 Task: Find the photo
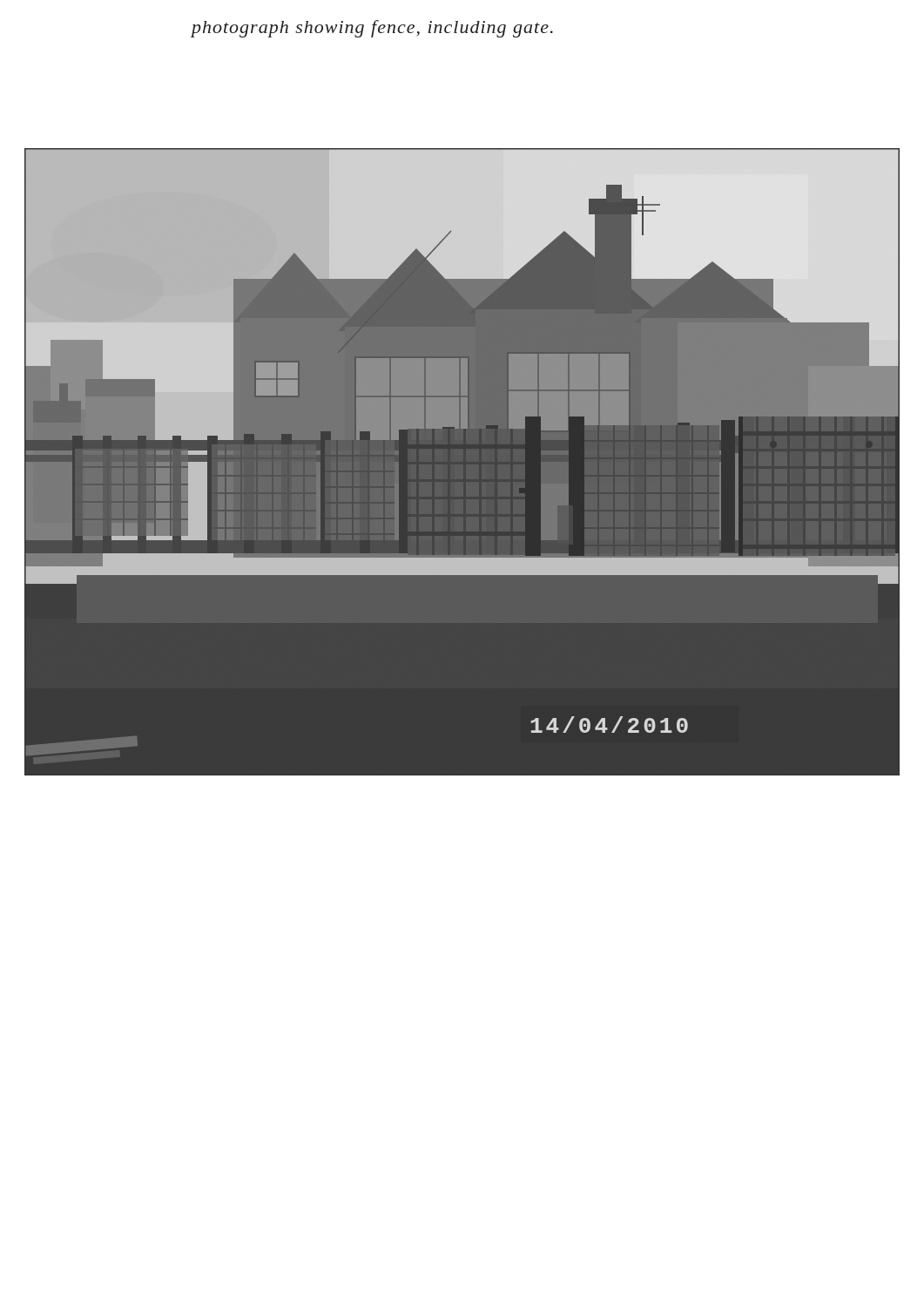(462, 462)
